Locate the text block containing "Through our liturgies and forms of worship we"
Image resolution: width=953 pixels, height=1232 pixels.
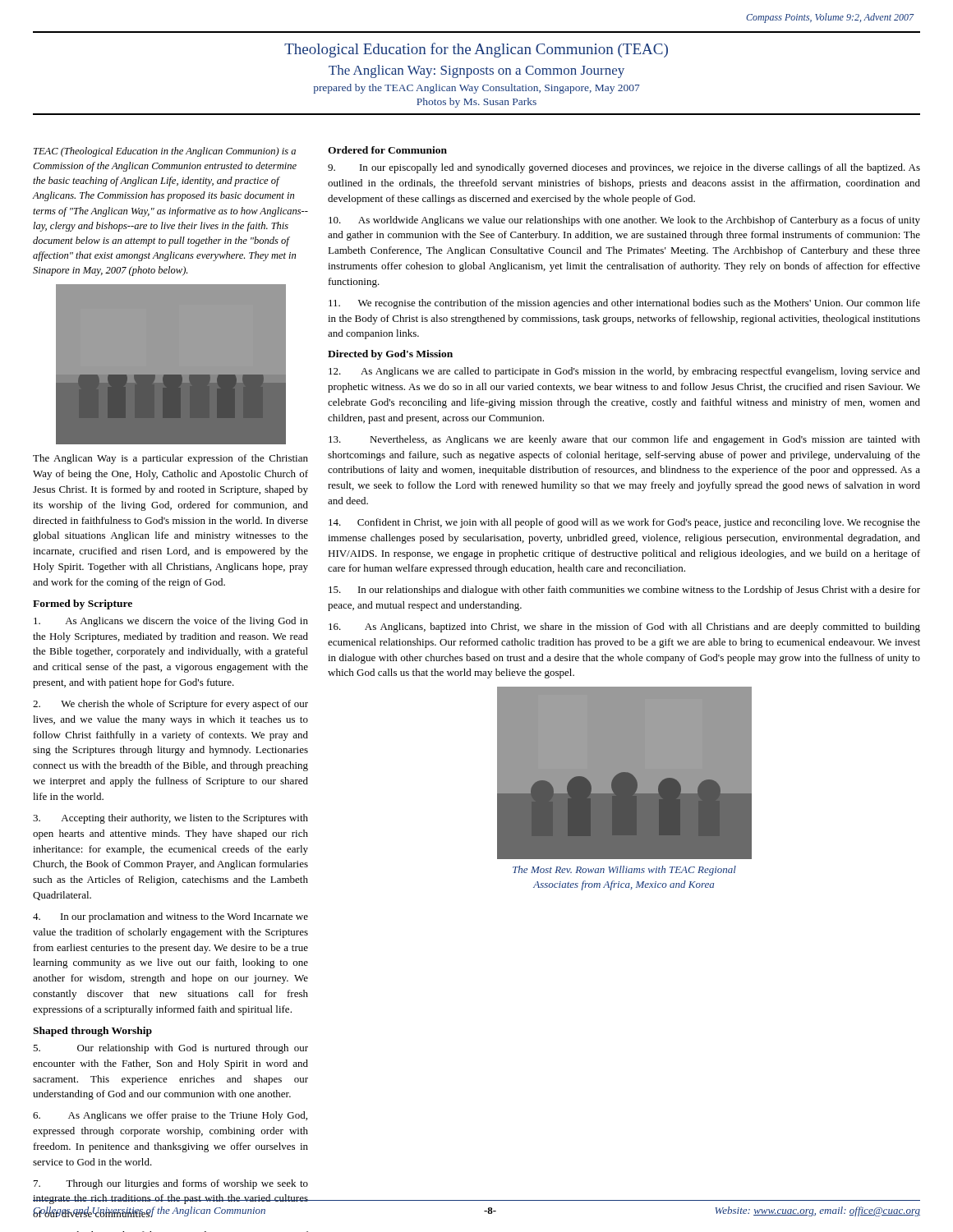(x=170, y=1198)
